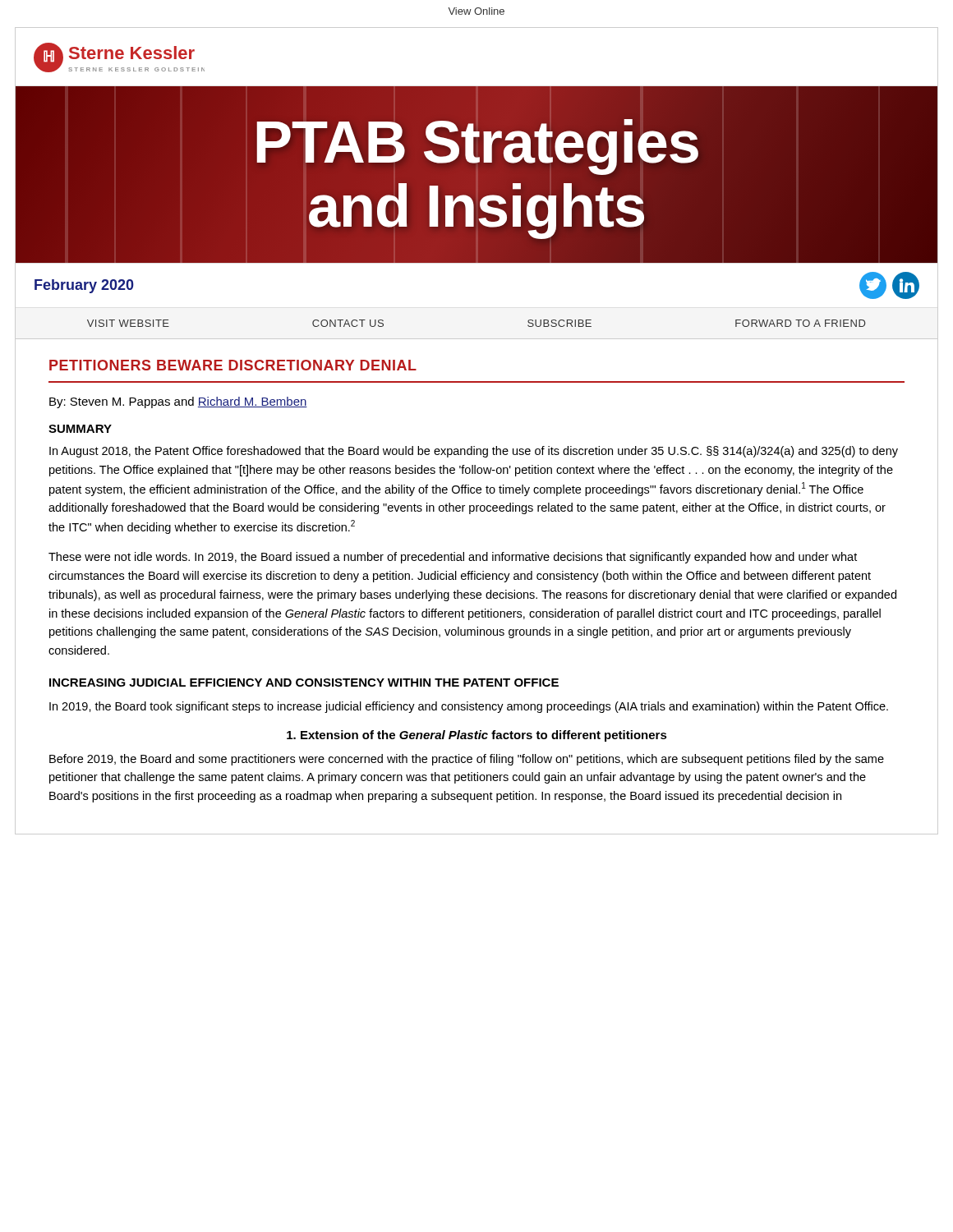
Task: Find the block on this page that starts "VISIT WEBSITE CONTACT"
Action: [123, 323]
